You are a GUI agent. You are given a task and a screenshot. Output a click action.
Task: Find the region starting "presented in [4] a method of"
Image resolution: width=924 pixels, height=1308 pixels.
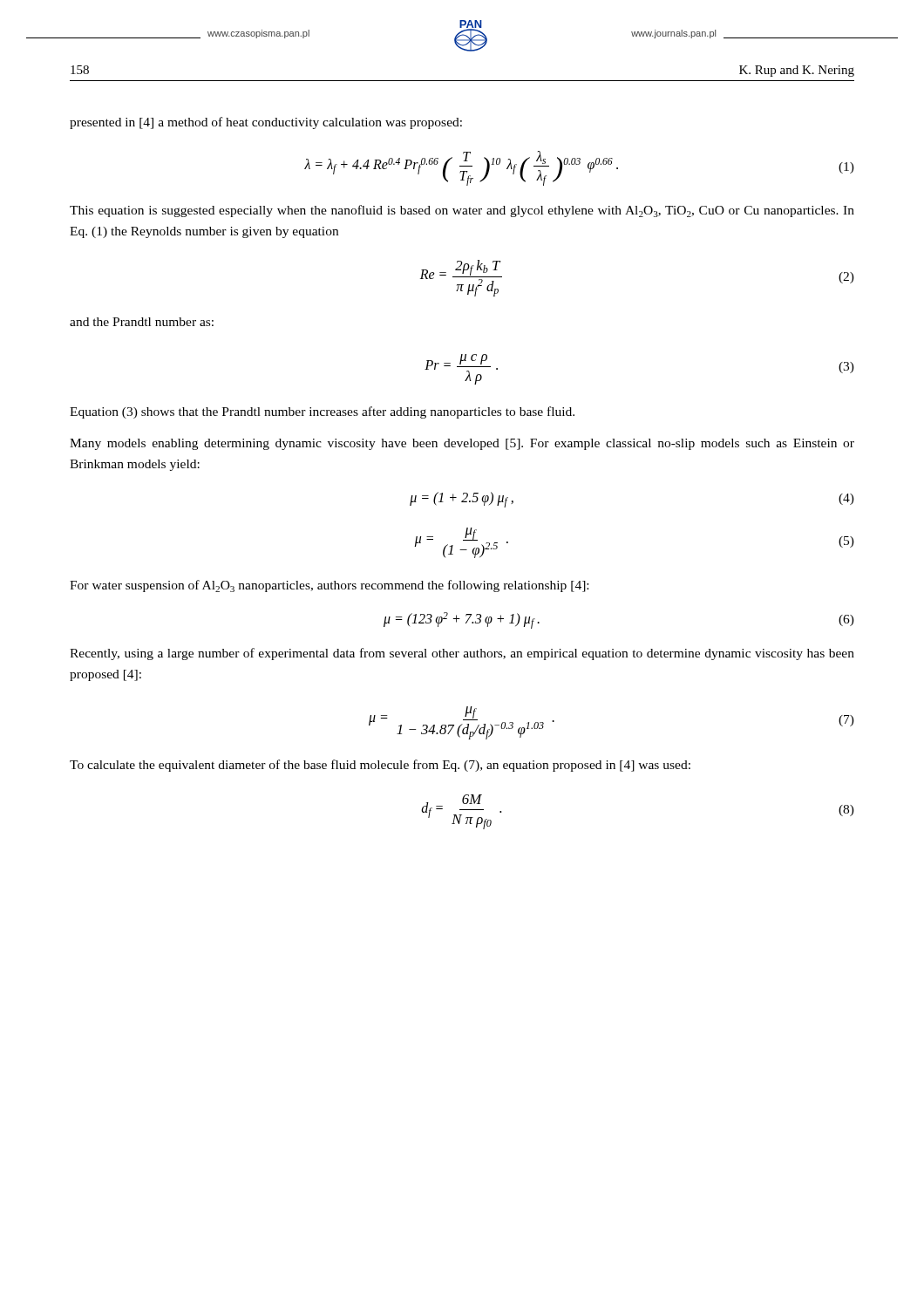[462, 122]
